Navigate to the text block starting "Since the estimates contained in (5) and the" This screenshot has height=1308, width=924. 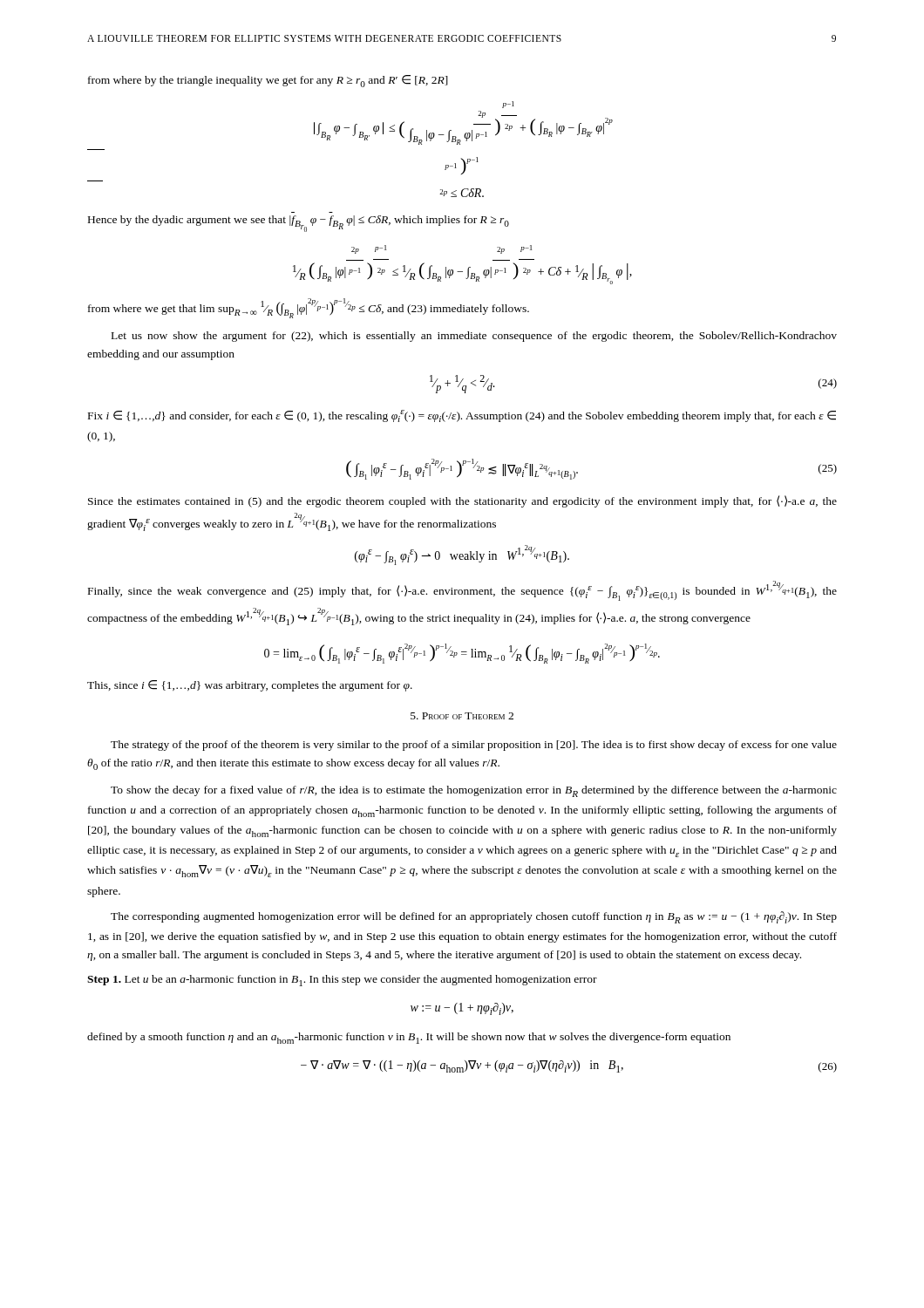pyautogui.click(x=462, y=514)
